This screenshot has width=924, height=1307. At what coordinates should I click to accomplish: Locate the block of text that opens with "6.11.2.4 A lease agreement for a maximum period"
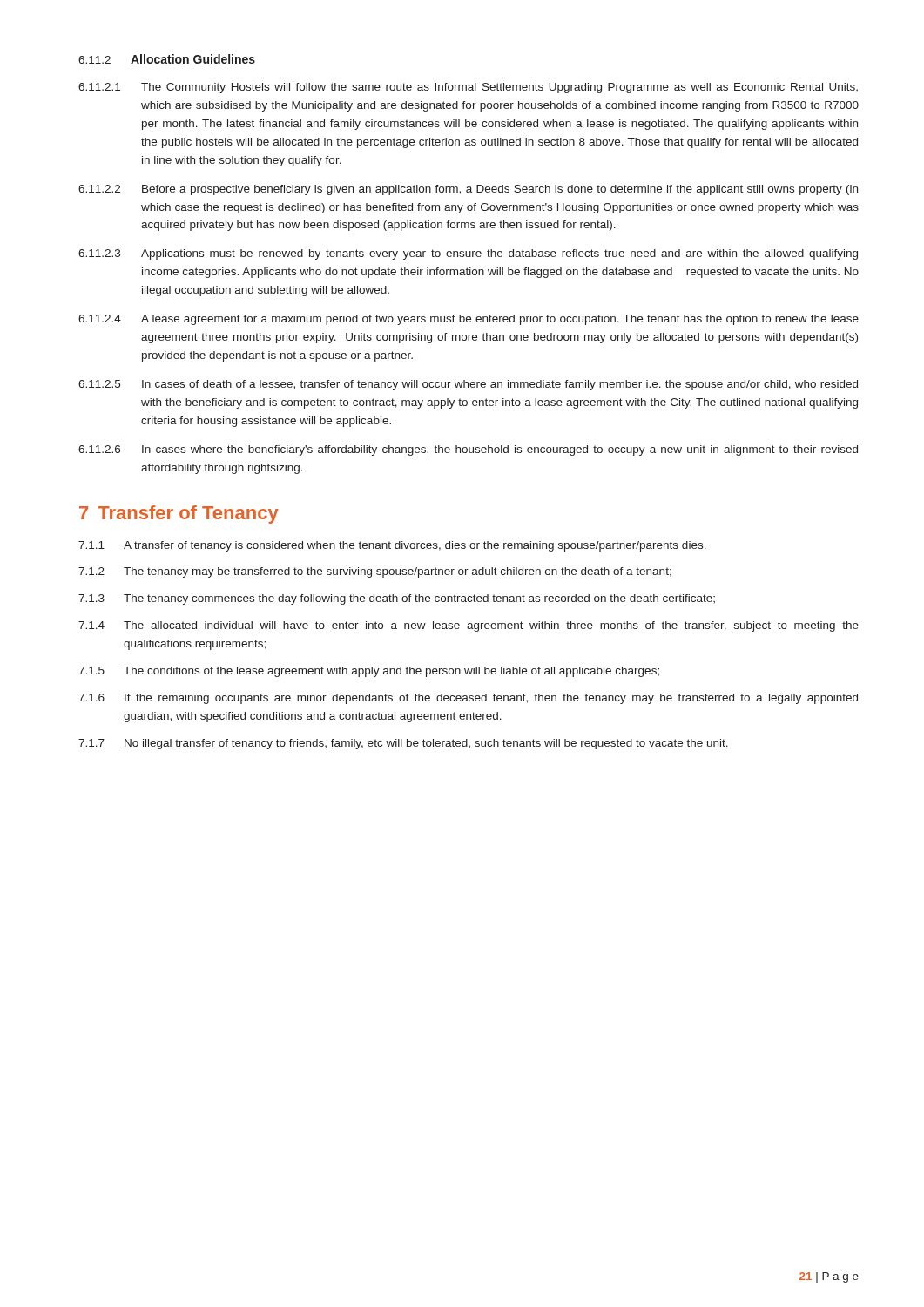(469, 338)
